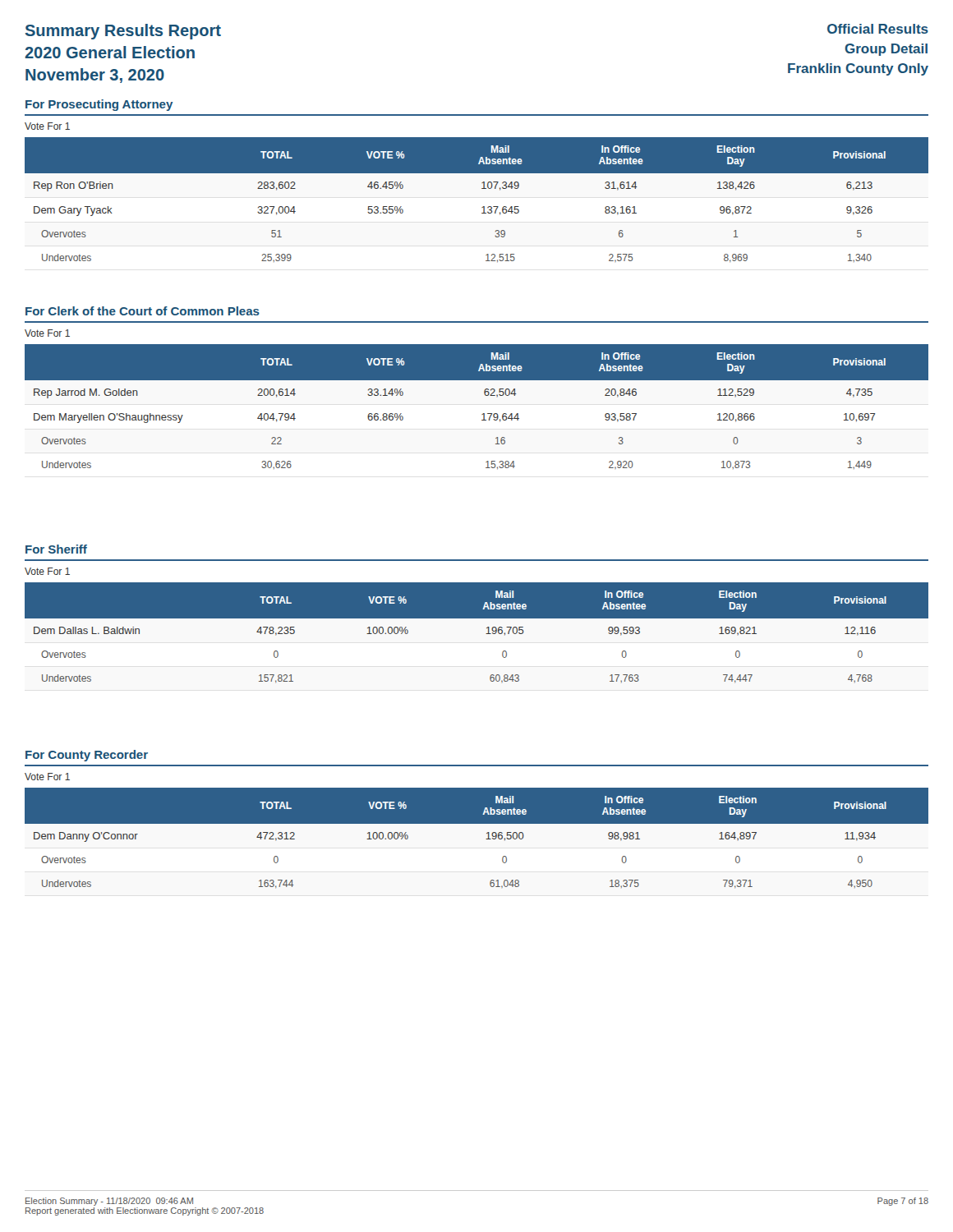Select the region starting "For County Recorder"
Screen dimensions: 1232x953
(86, 754)
